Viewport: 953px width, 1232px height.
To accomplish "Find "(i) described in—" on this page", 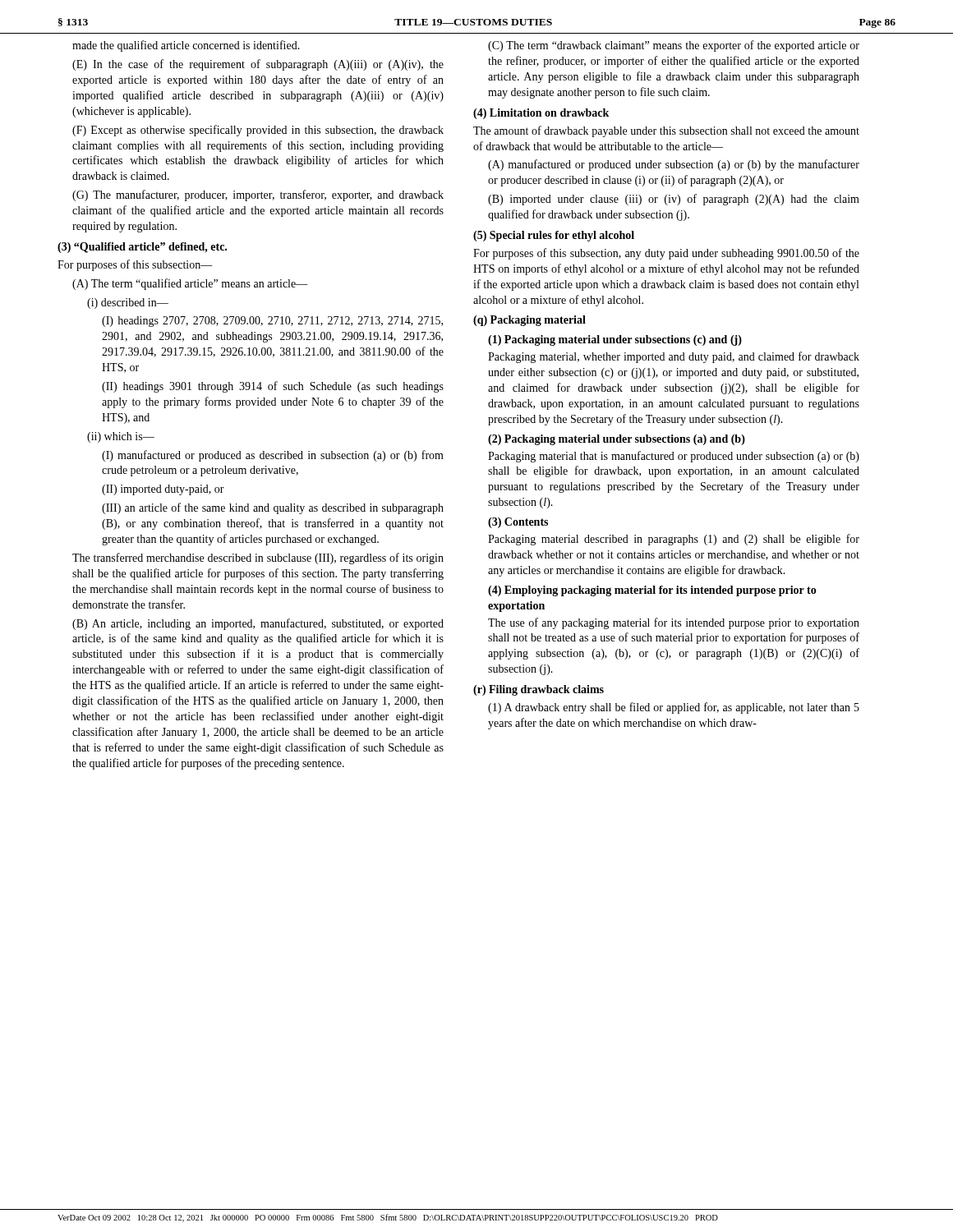I will point(128,303).
